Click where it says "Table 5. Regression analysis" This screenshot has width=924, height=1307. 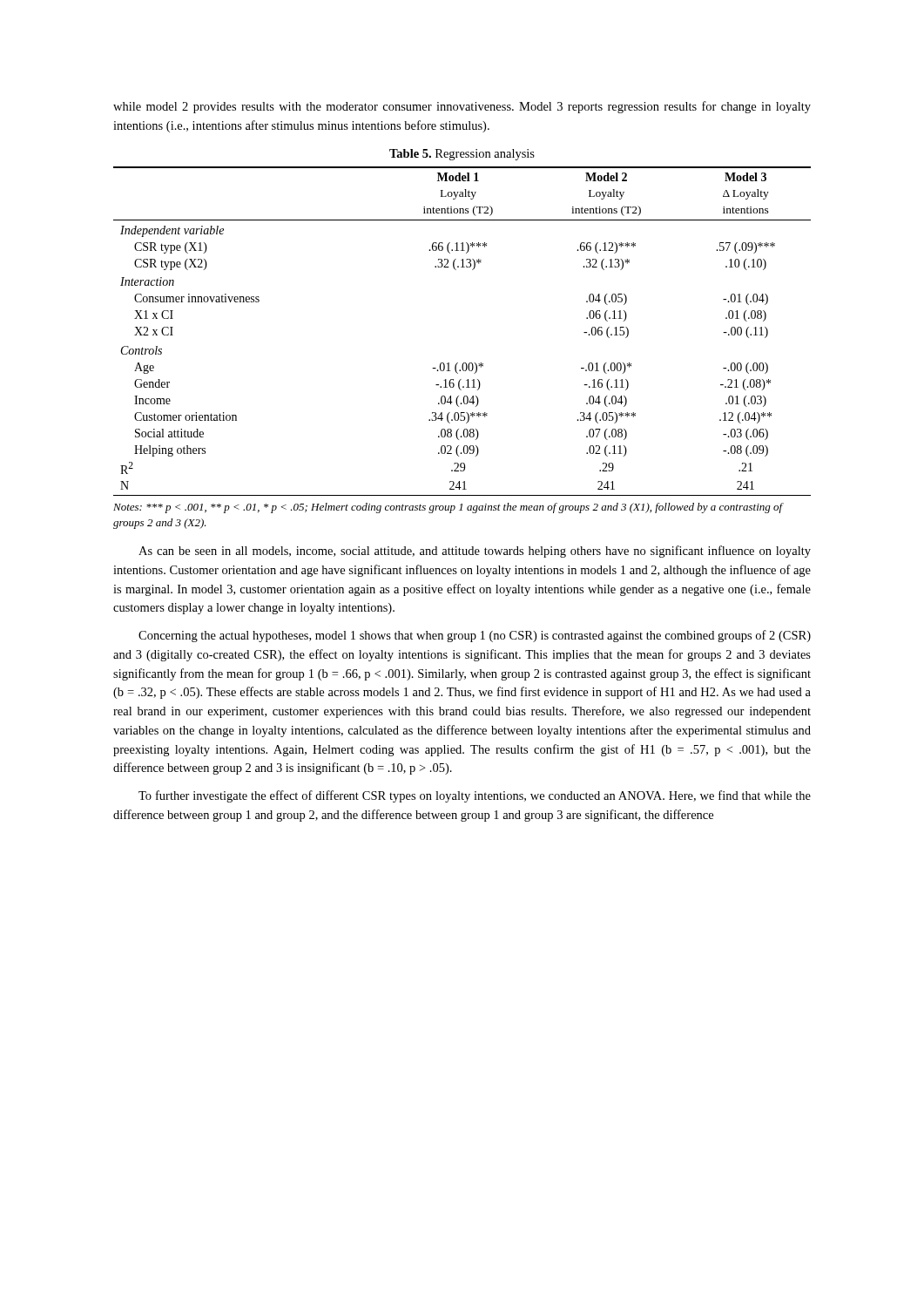coord(462,153)
